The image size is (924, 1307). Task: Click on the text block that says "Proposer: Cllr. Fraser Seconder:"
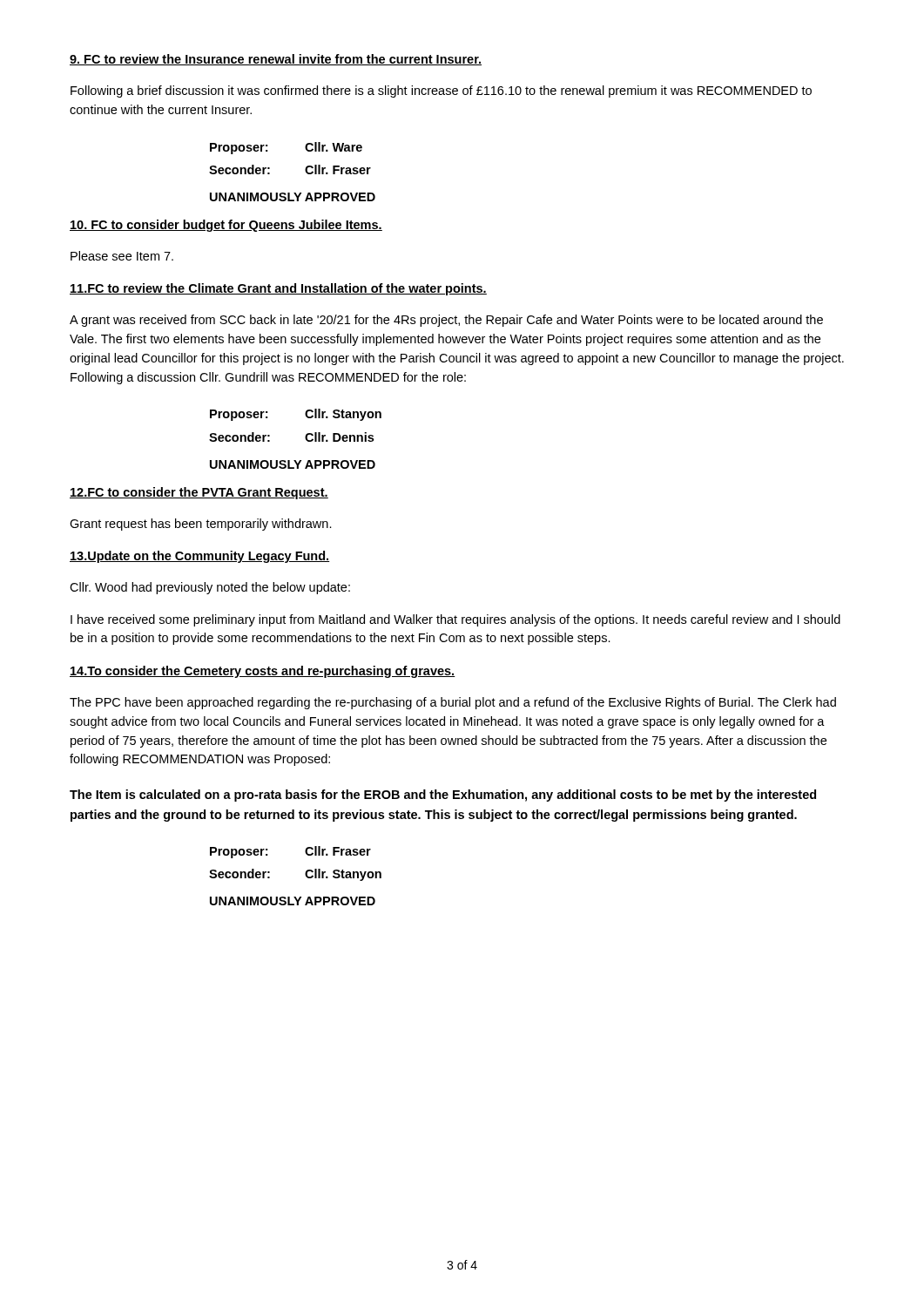click(245, 852)
